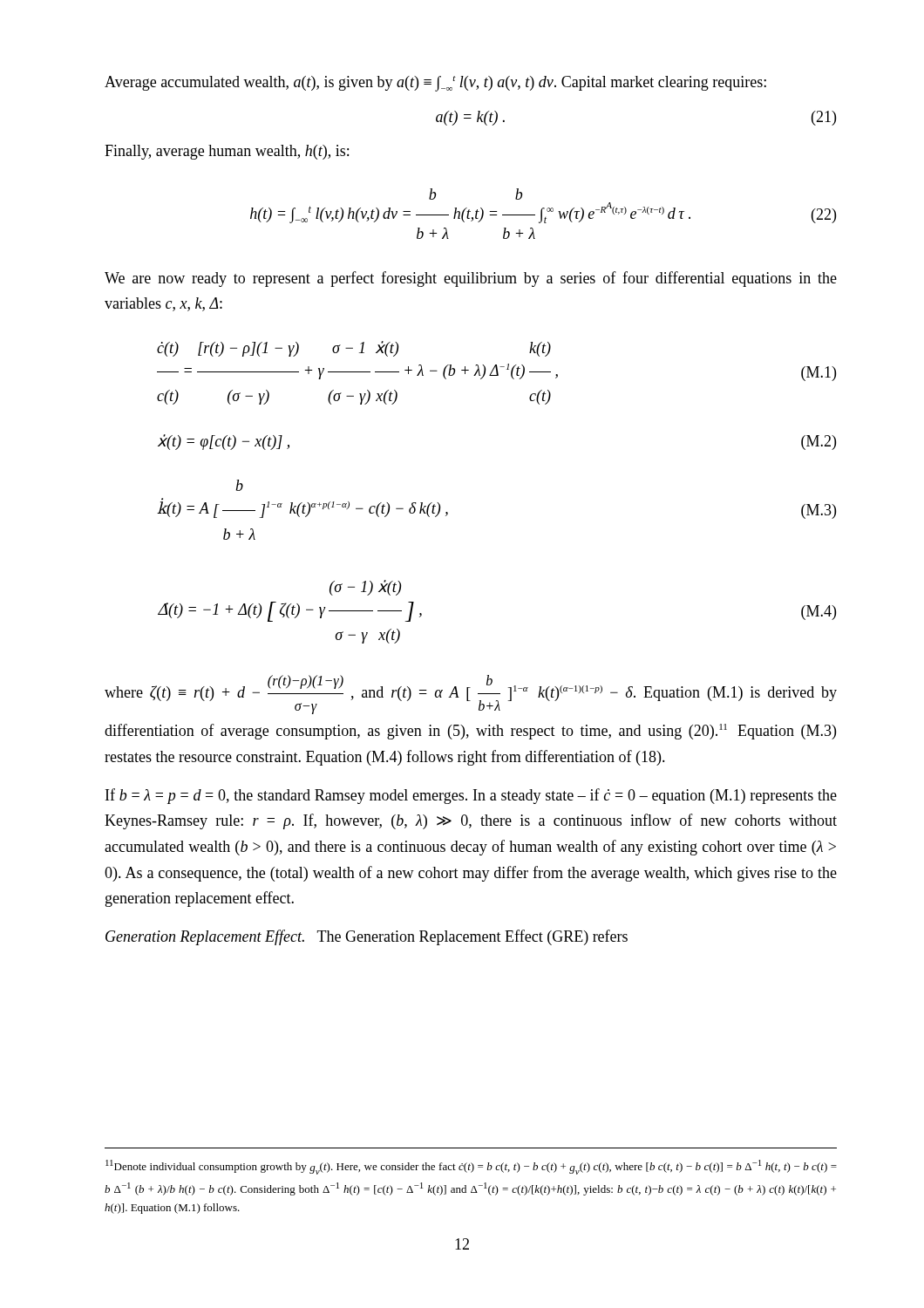
Task: Click on the passage starting "ẋ(t) = φ[c(t) − x(t)] ,"
Action: click(x=229, y=442)
